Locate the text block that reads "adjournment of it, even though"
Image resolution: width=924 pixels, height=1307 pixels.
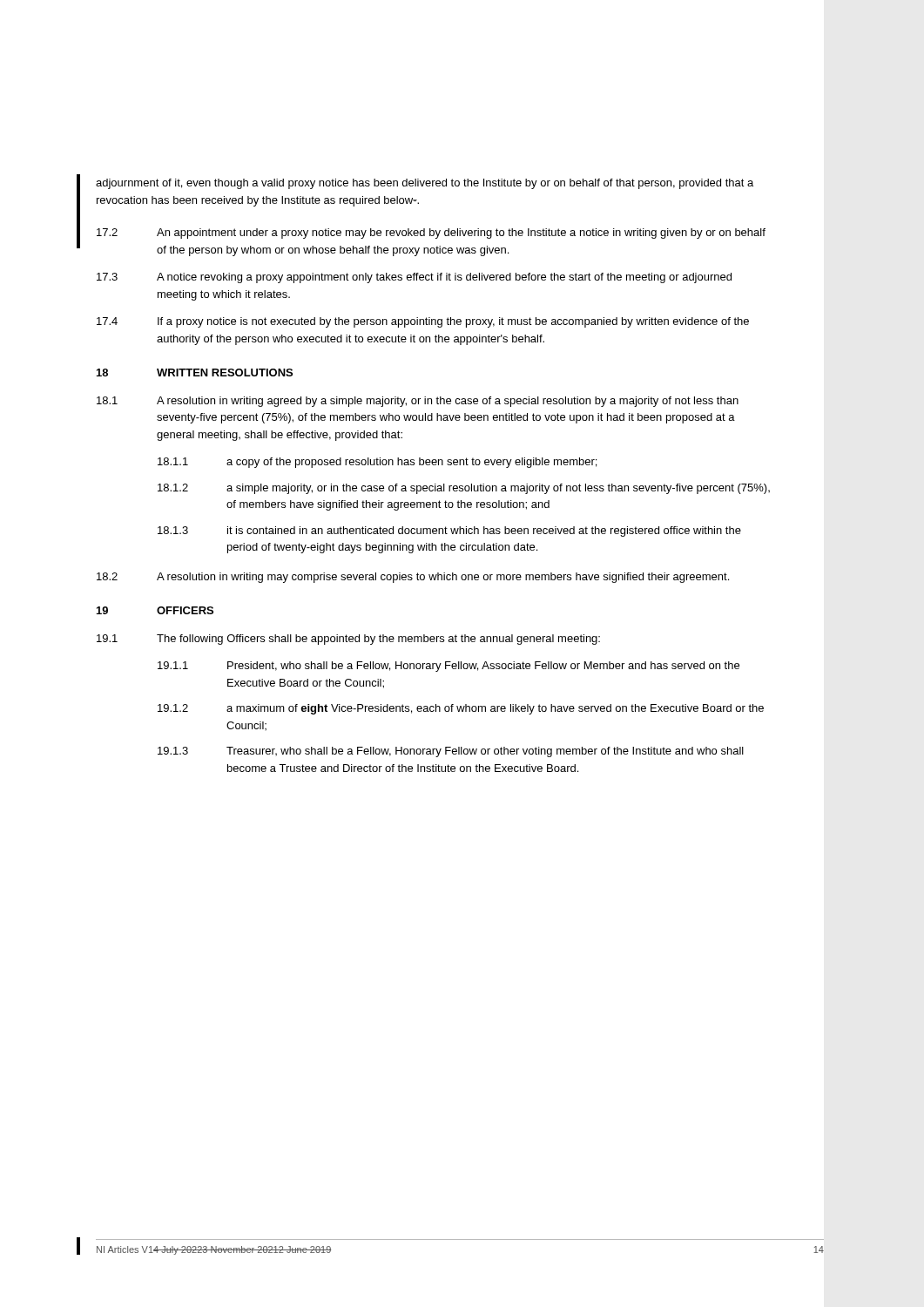425,191
